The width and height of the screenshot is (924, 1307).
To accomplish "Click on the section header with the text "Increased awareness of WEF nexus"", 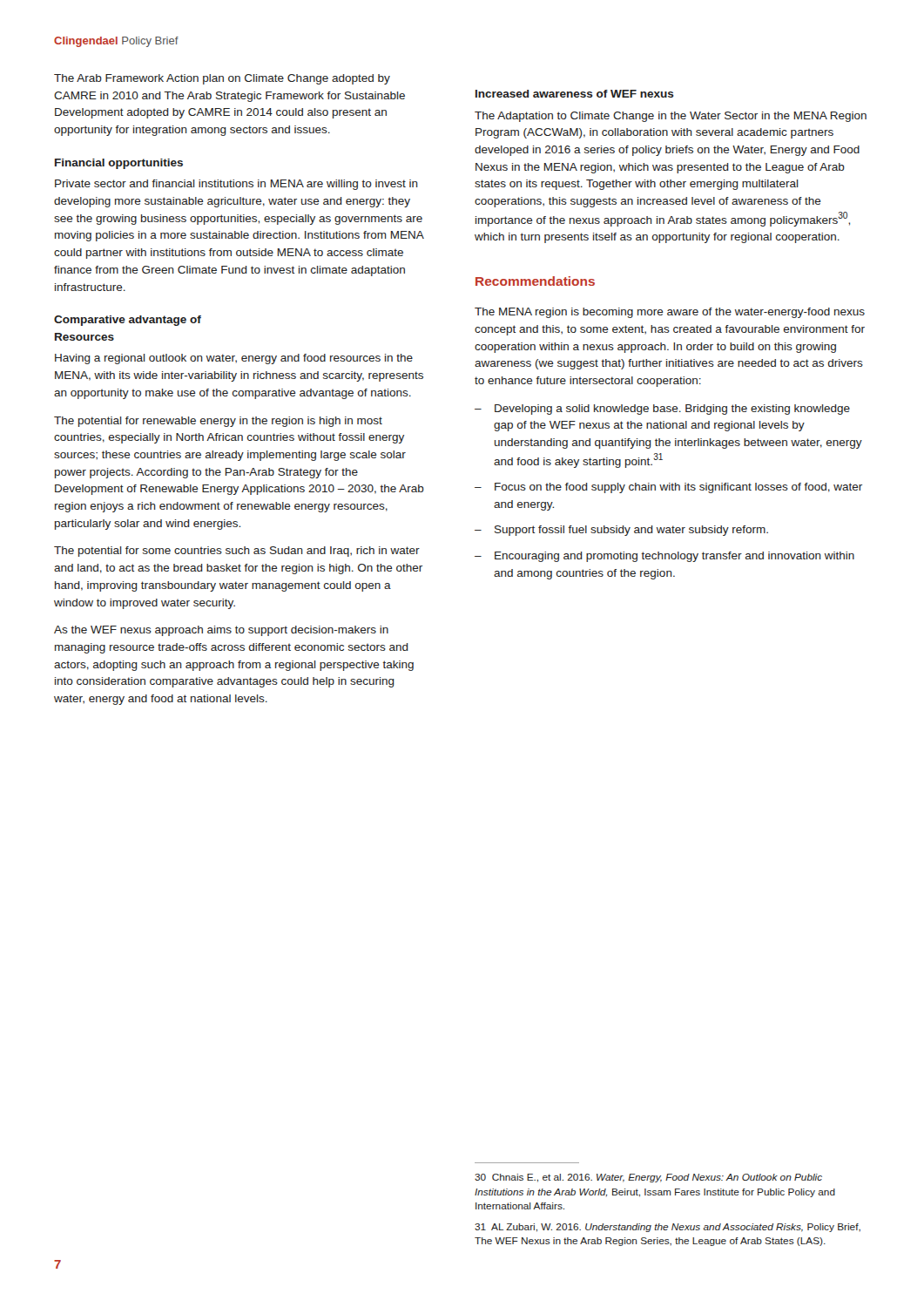I will [574, 94].
